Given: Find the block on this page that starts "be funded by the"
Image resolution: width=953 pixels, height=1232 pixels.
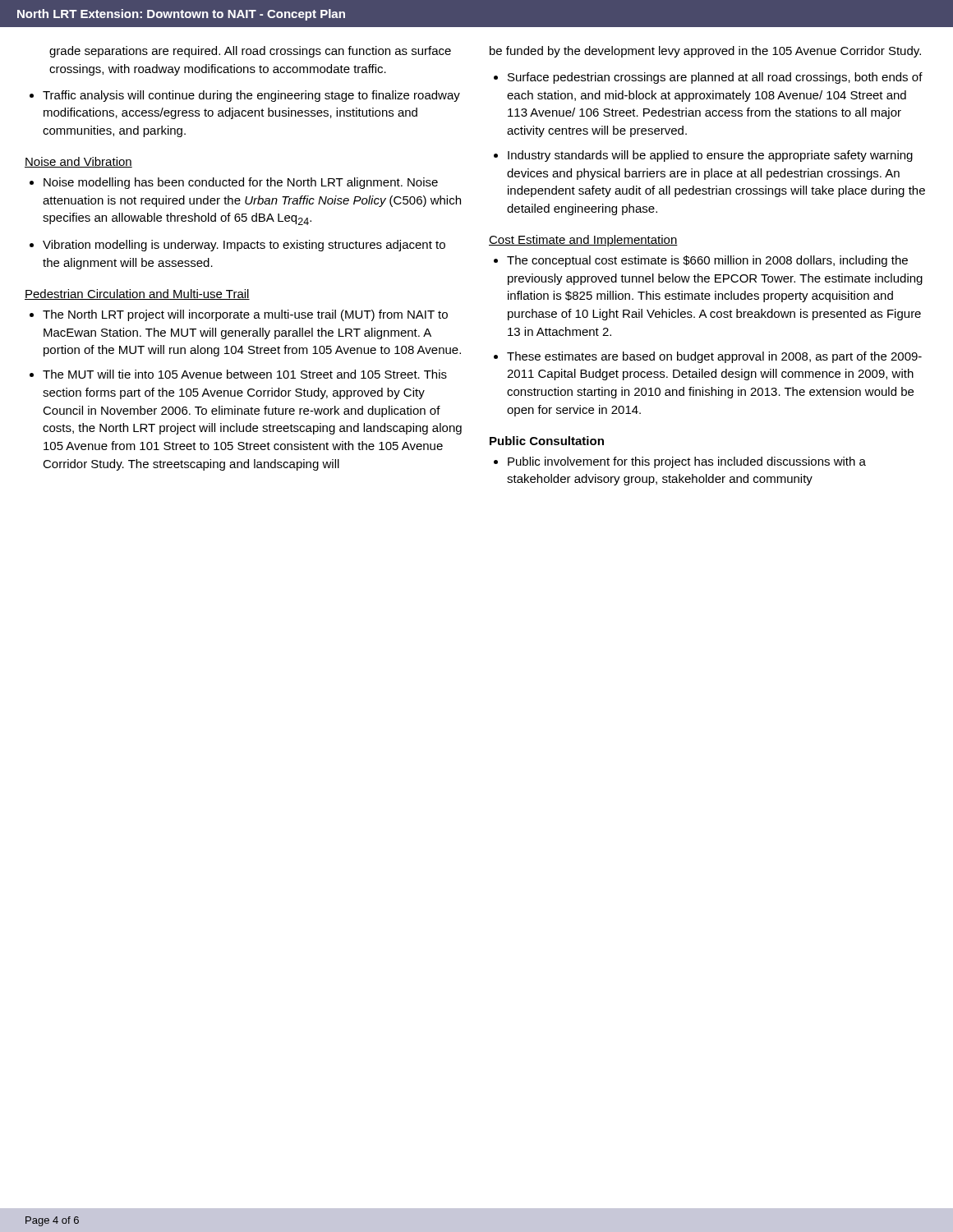Looking at the screenshot, I should click(705, 51).
